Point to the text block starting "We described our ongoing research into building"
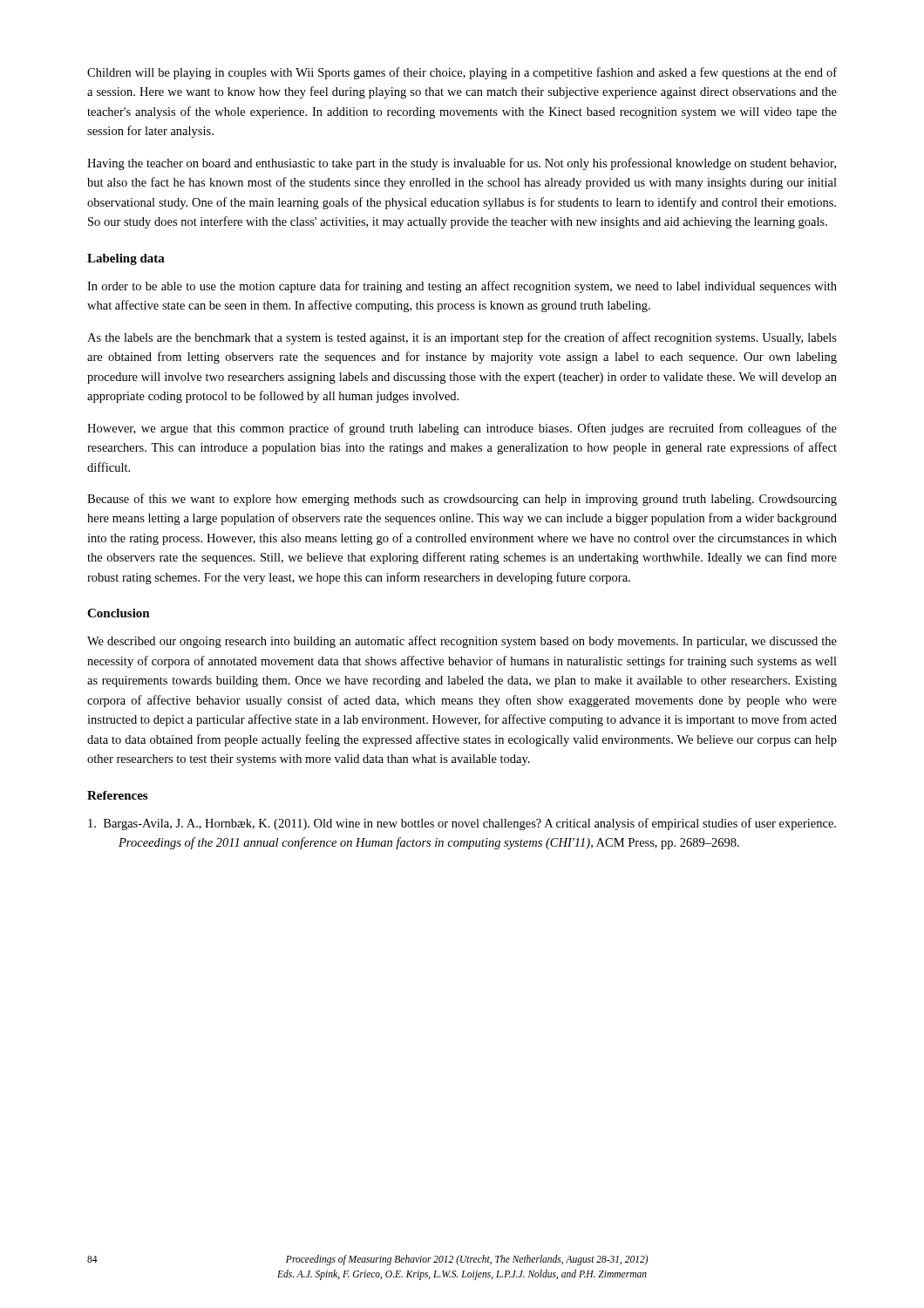The height and width of the screenshot is (1308, 924). [462, 700]
